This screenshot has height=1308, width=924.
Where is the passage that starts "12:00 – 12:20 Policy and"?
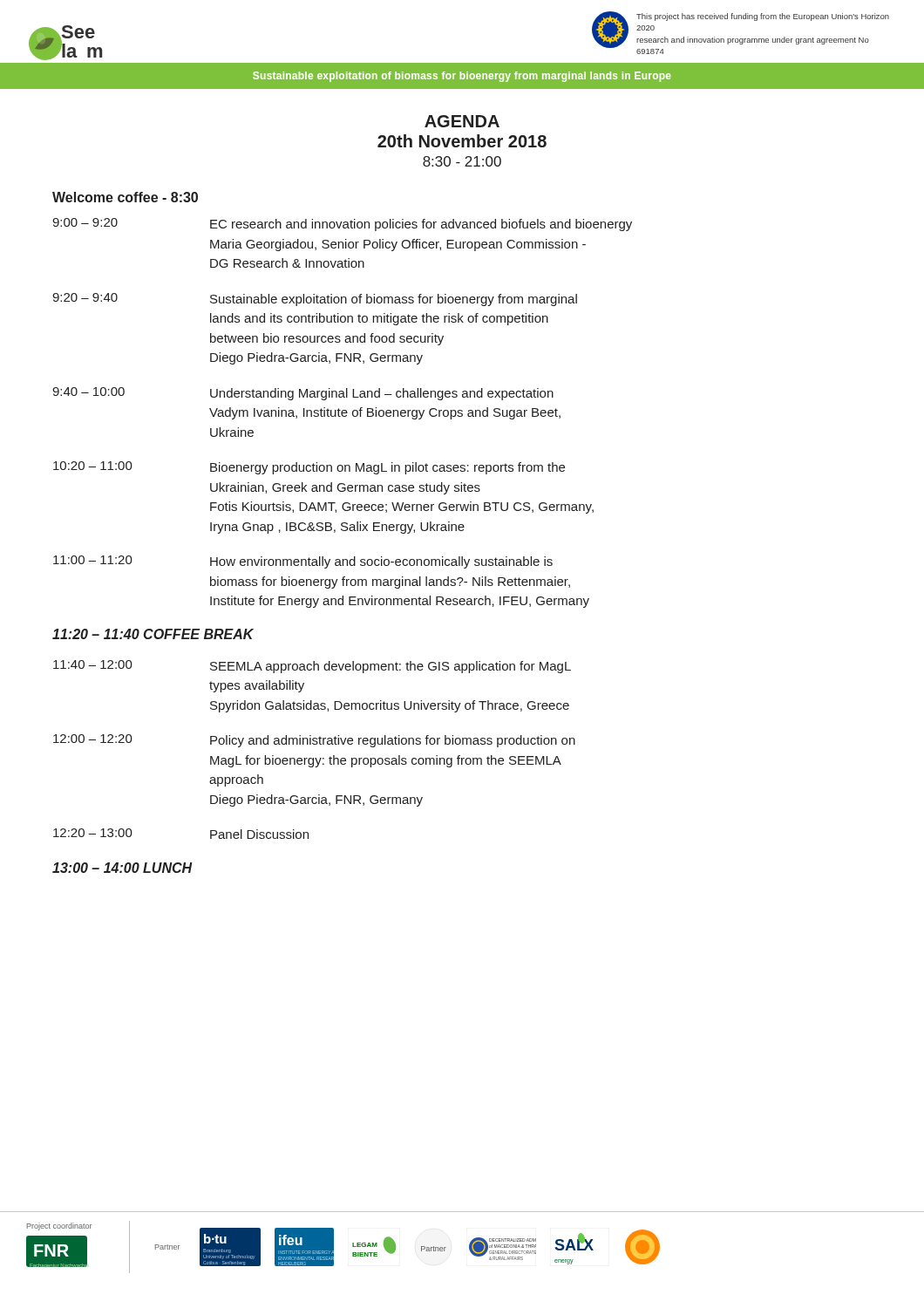[x=462, y=770]
